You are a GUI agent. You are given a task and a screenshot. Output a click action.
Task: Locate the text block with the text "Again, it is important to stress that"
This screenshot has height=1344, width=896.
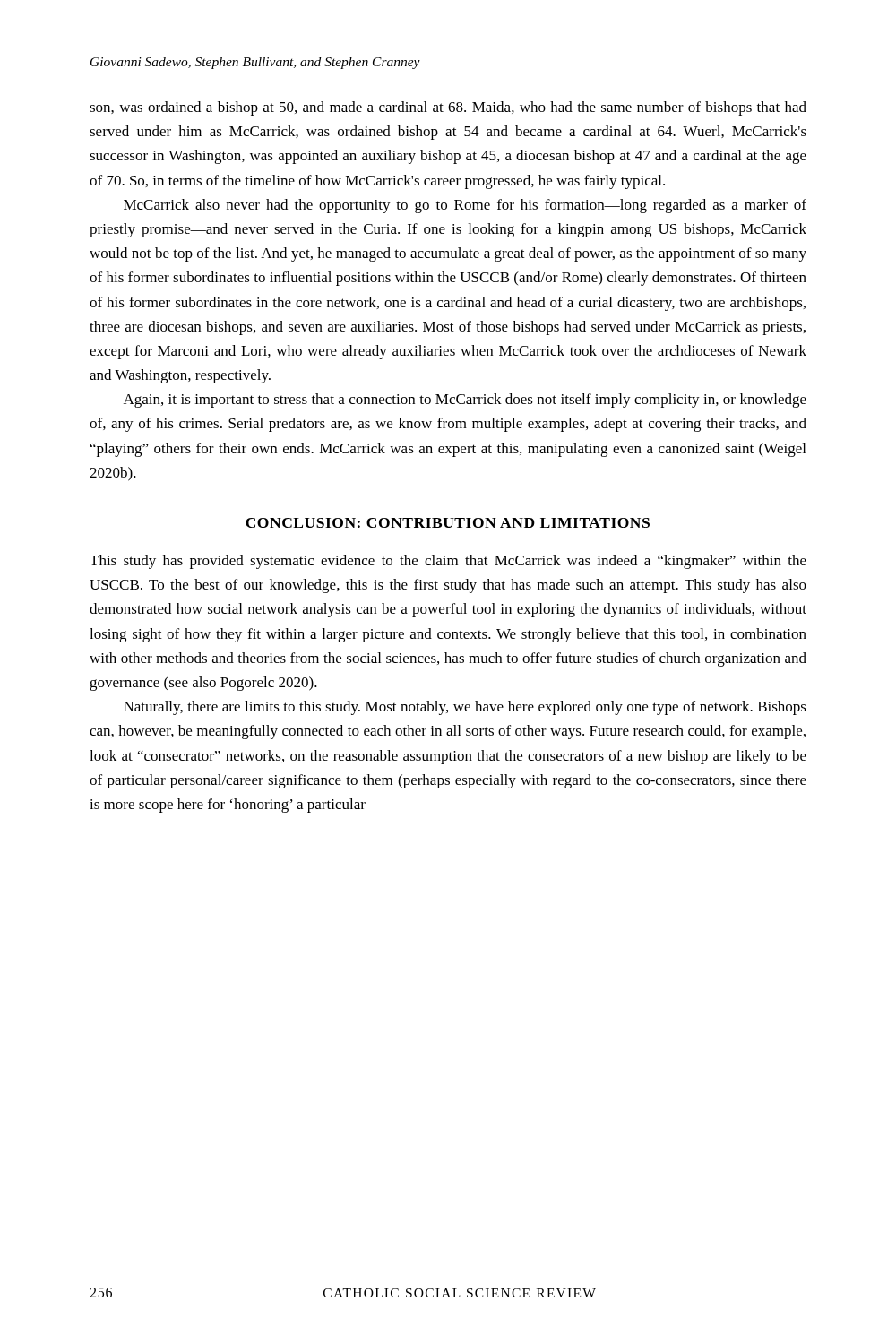coord(448,436)
